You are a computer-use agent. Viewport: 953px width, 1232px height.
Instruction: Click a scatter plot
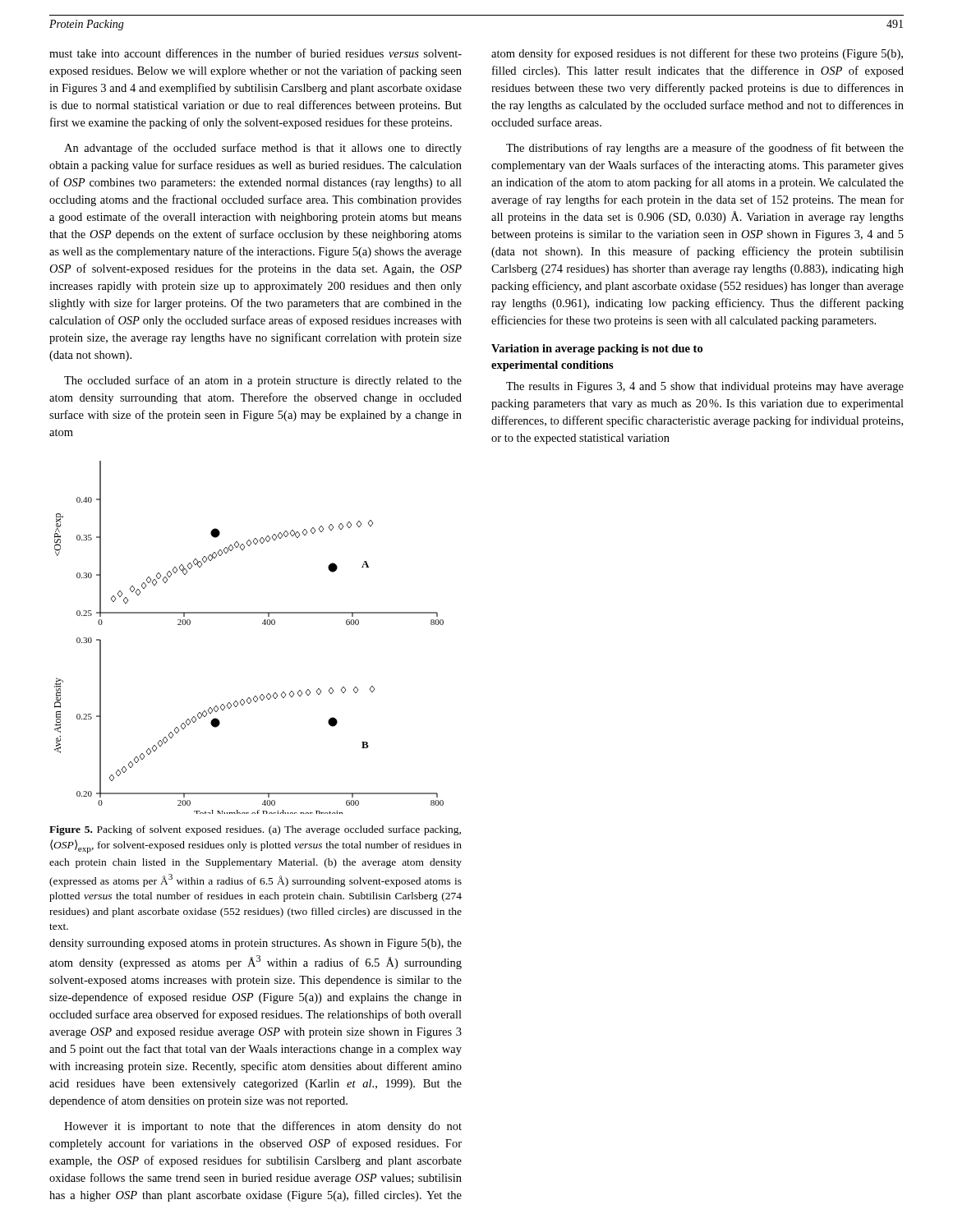[255, 635]
